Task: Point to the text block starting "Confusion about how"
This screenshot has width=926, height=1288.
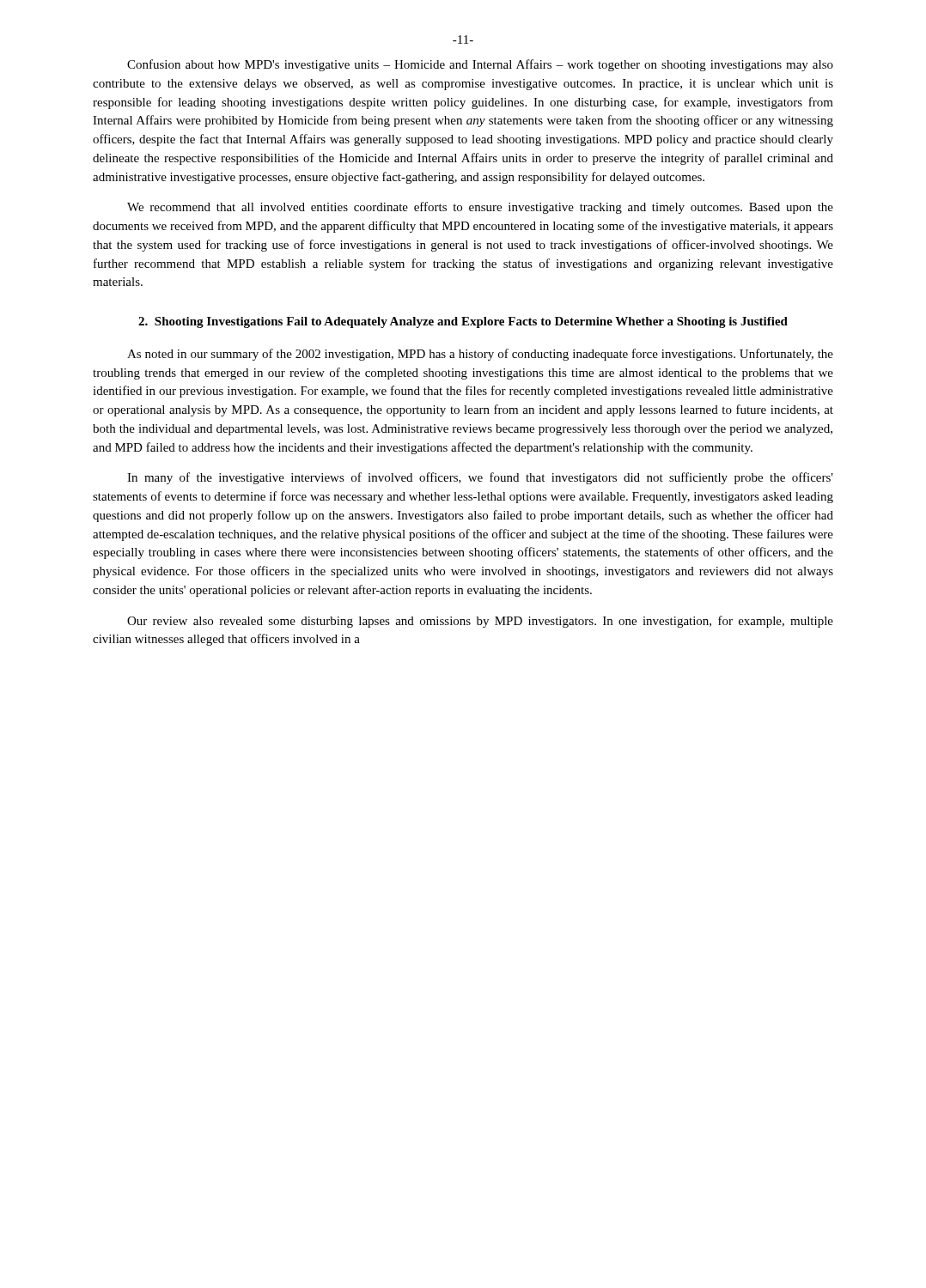Action: tap(463, 120)
